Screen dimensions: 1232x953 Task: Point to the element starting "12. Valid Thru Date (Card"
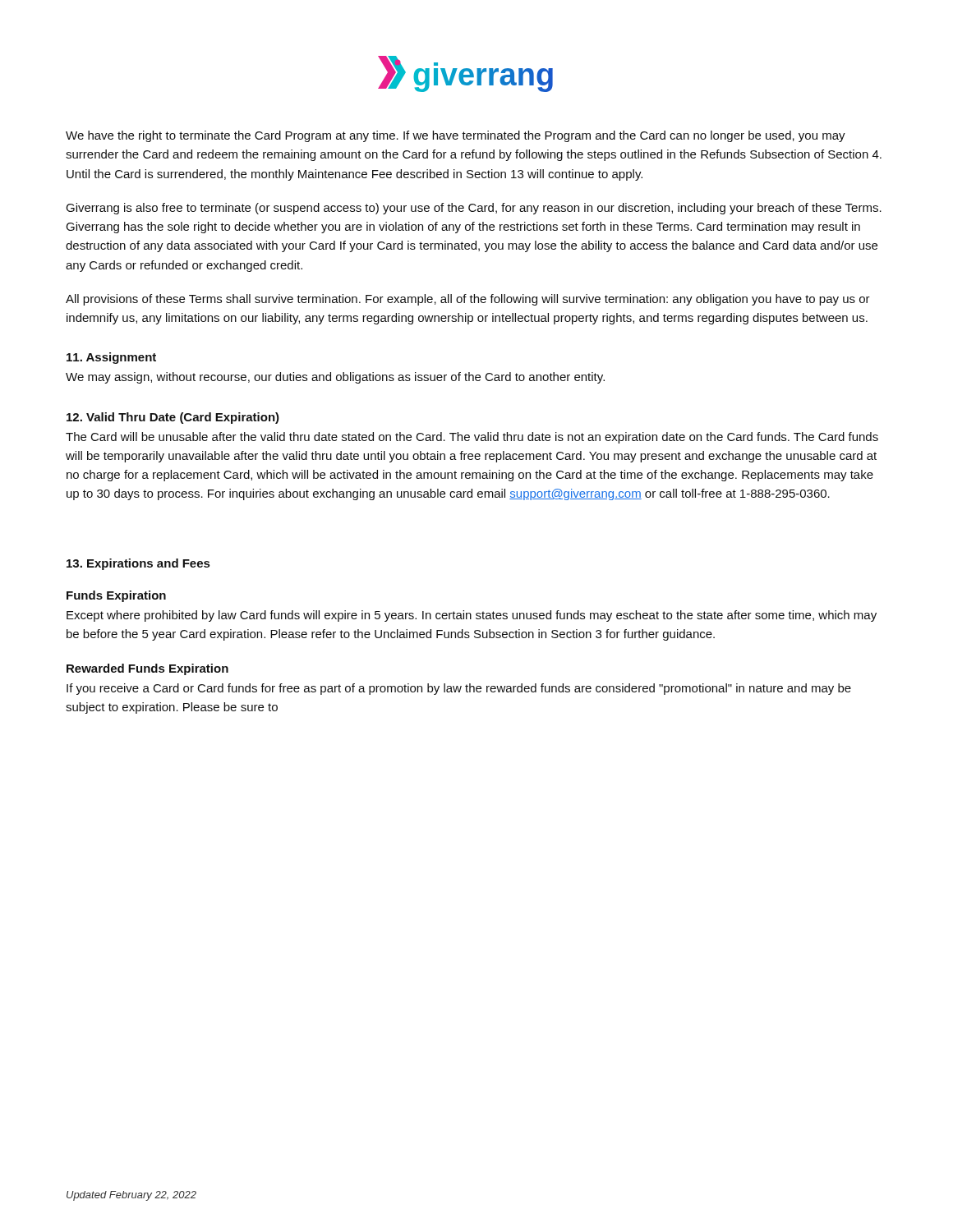(x=173, y=416)
